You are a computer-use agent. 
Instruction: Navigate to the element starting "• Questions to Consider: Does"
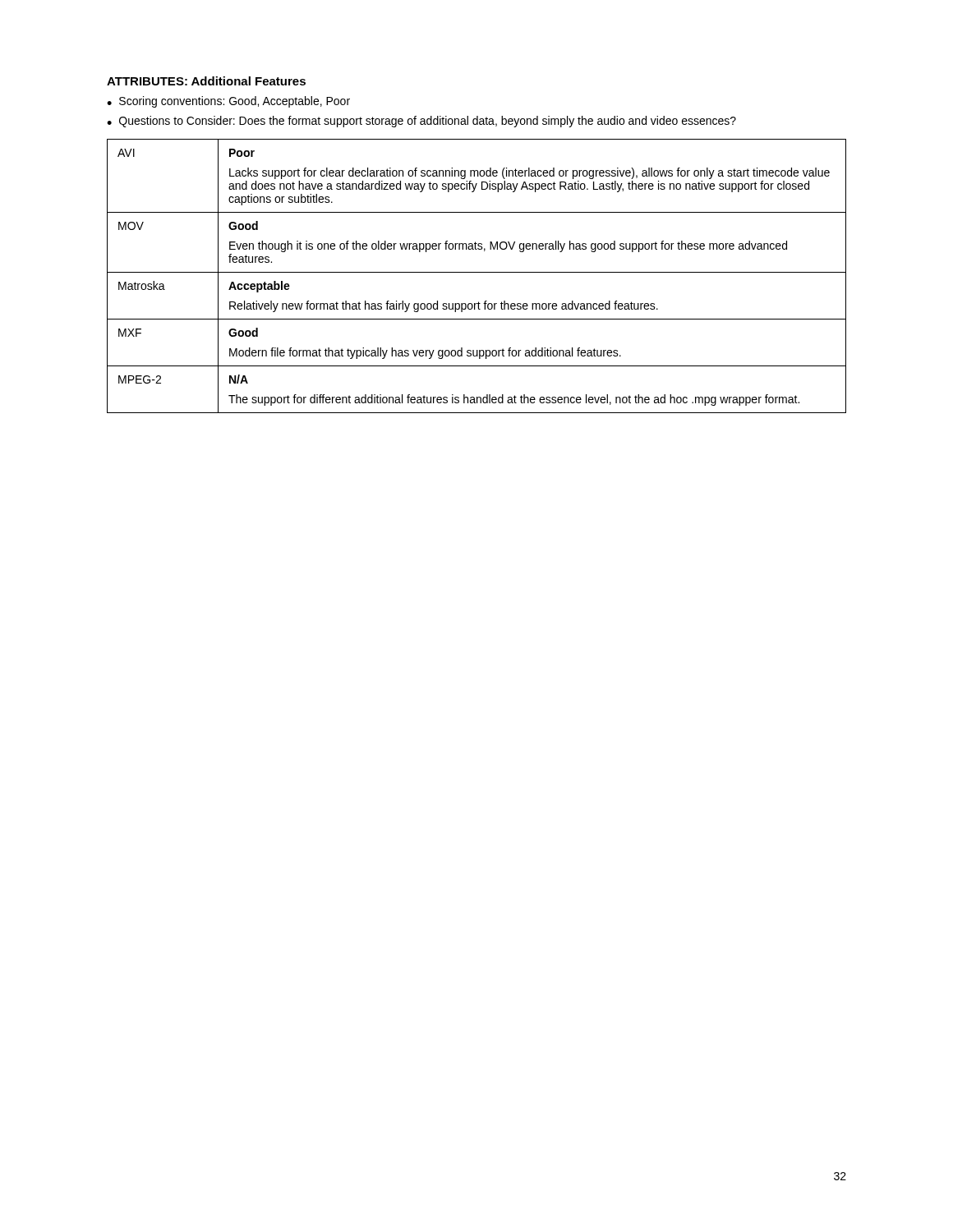tap(422, 122)
